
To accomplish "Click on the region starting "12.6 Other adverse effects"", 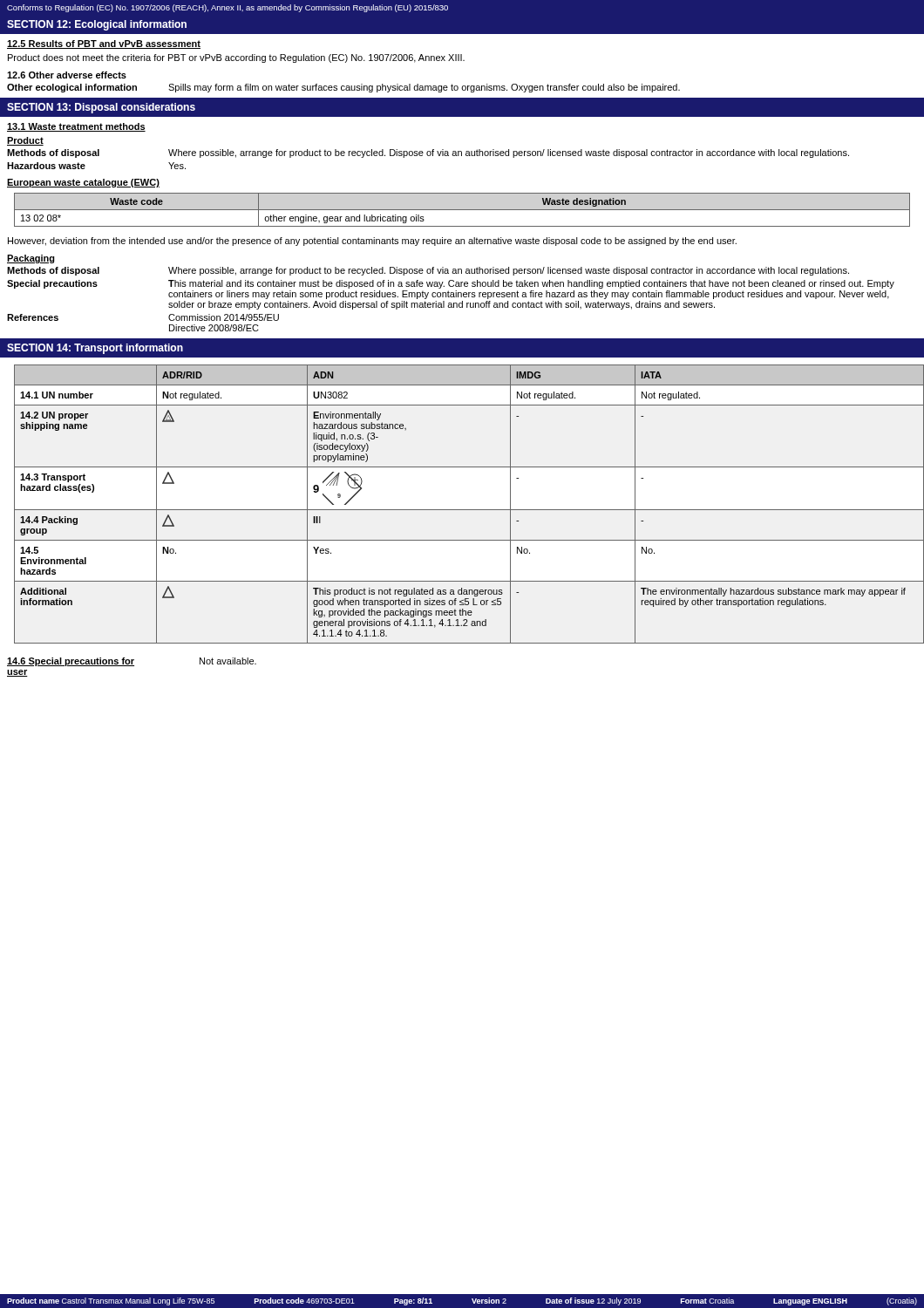I will click(x=67, y=75).
